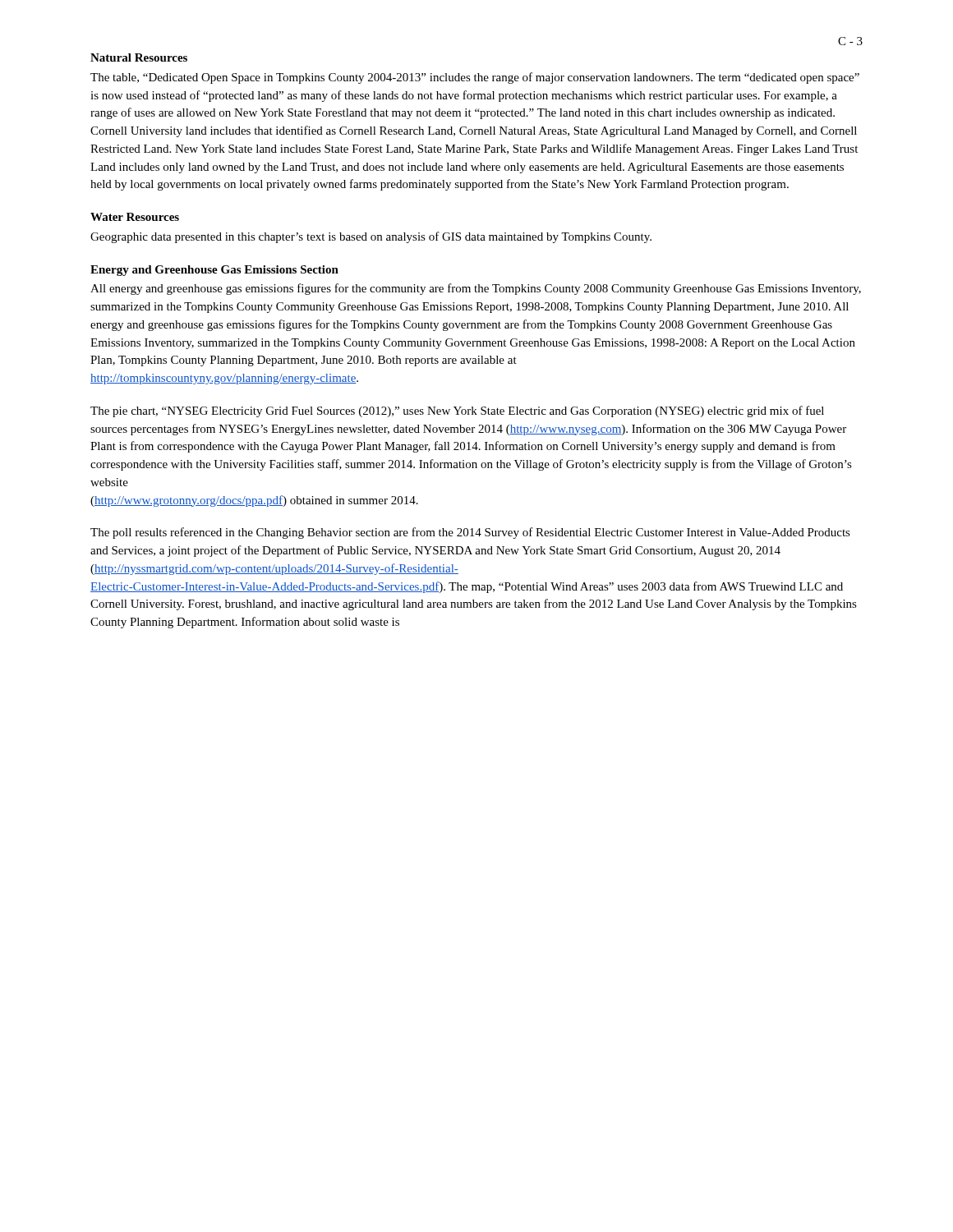The width and height of the screenshot is (953, 1232).
Task: Locate the section header that reads "Water Resources"
Action: point(135,217)
